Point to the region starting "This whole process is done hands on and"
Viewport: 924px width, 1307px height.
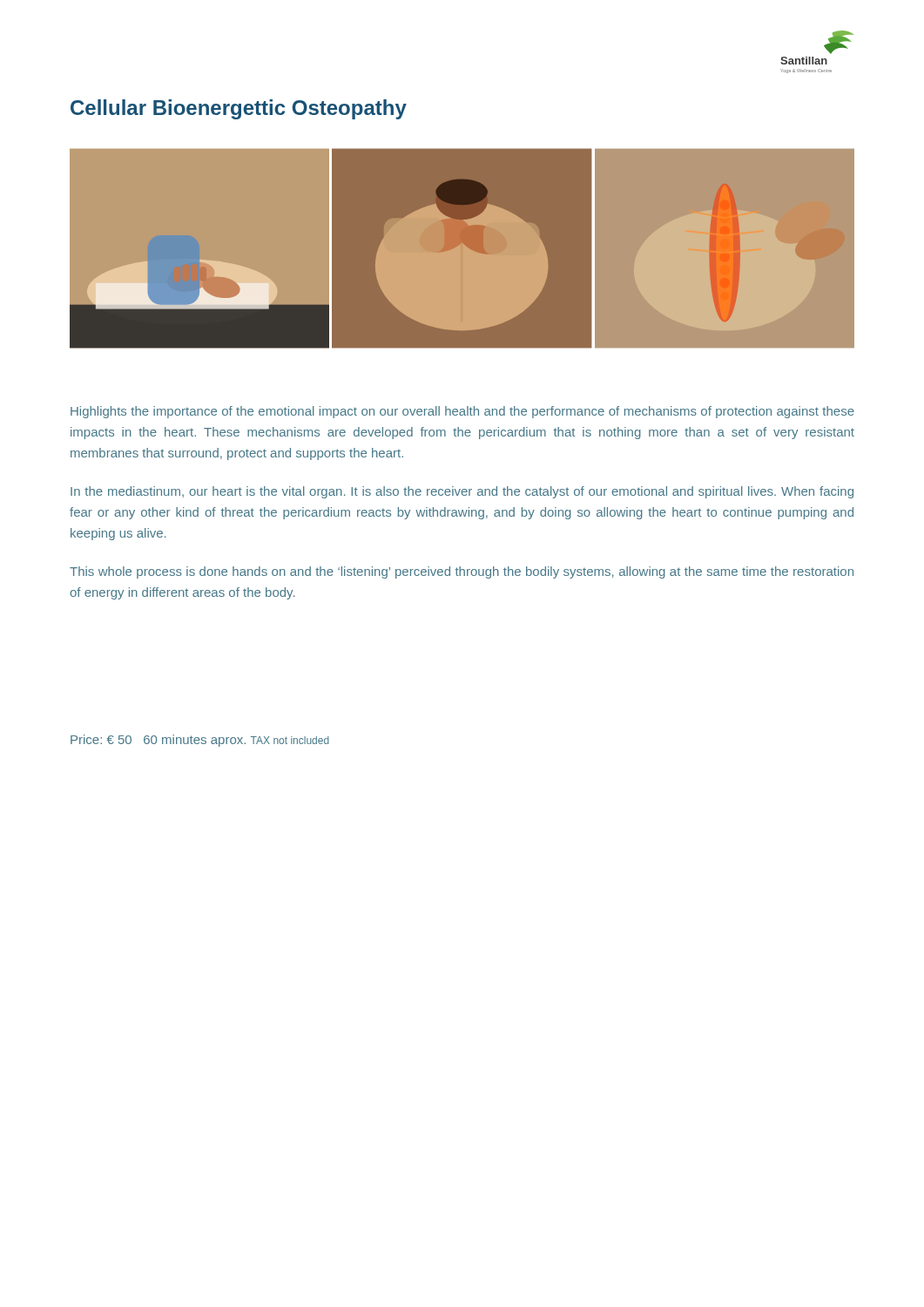[x=462, y=582]
